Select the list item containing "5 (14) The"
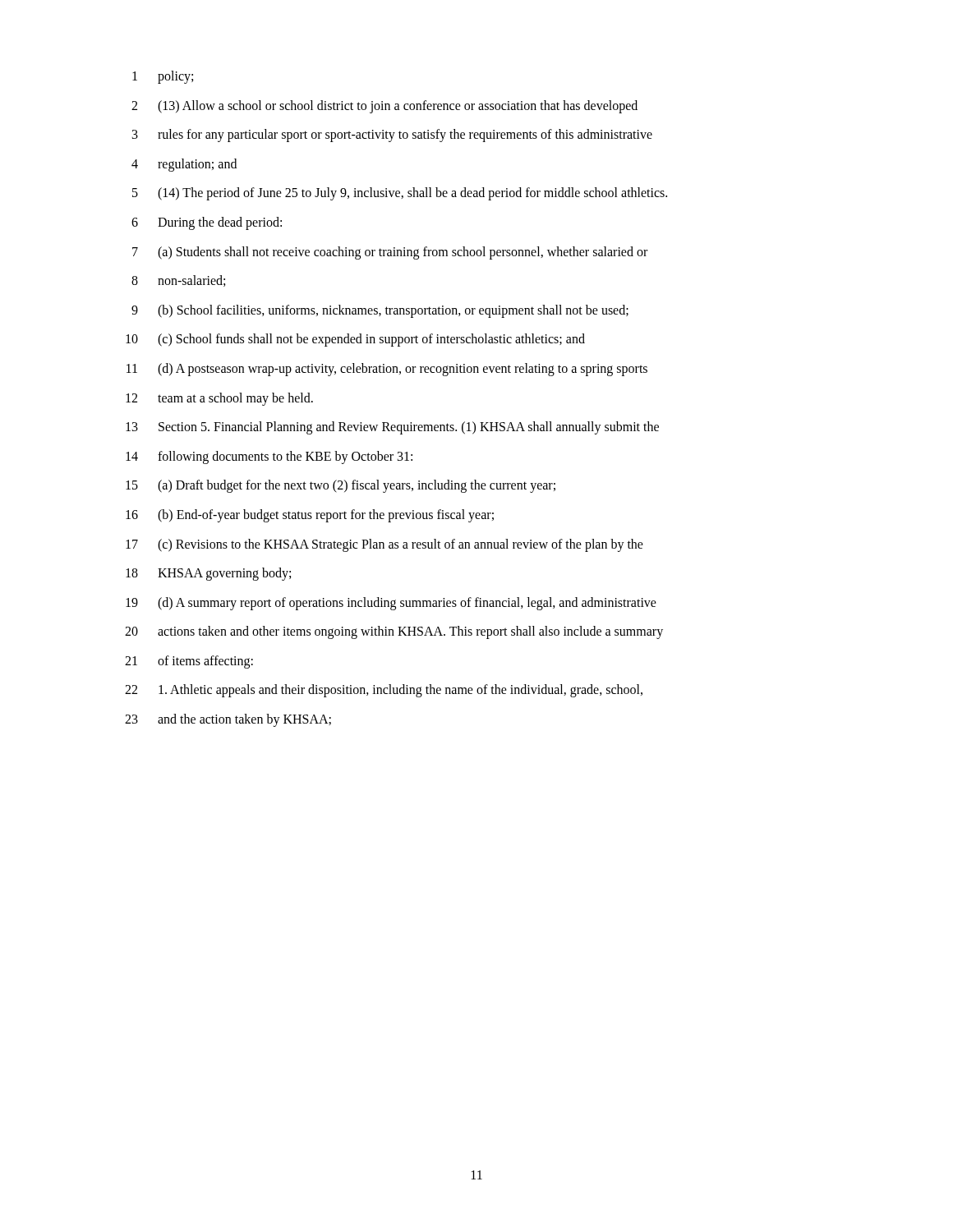Screen dimensions: 1232x953 460,193
